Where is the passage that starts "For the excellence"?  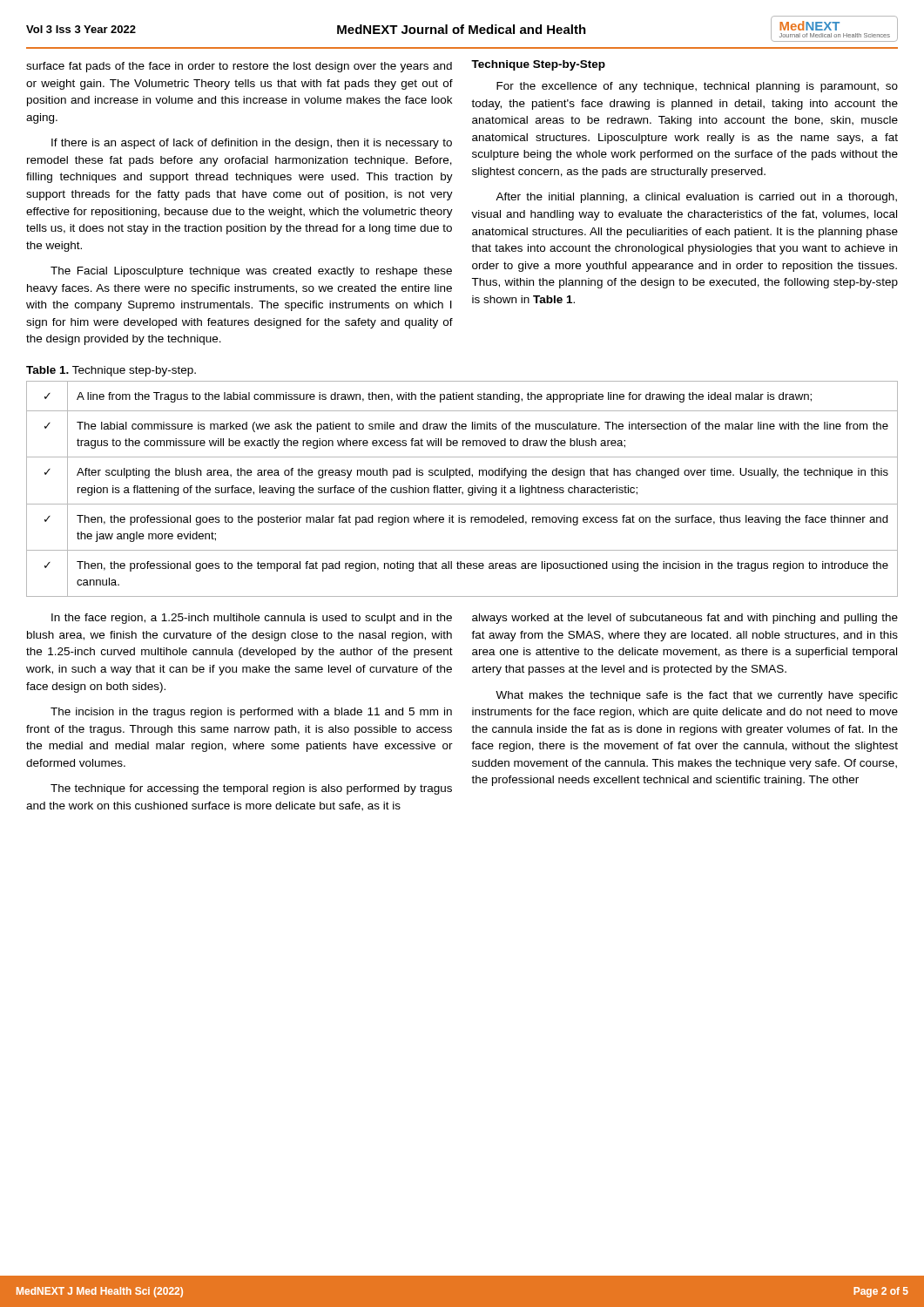685,193
